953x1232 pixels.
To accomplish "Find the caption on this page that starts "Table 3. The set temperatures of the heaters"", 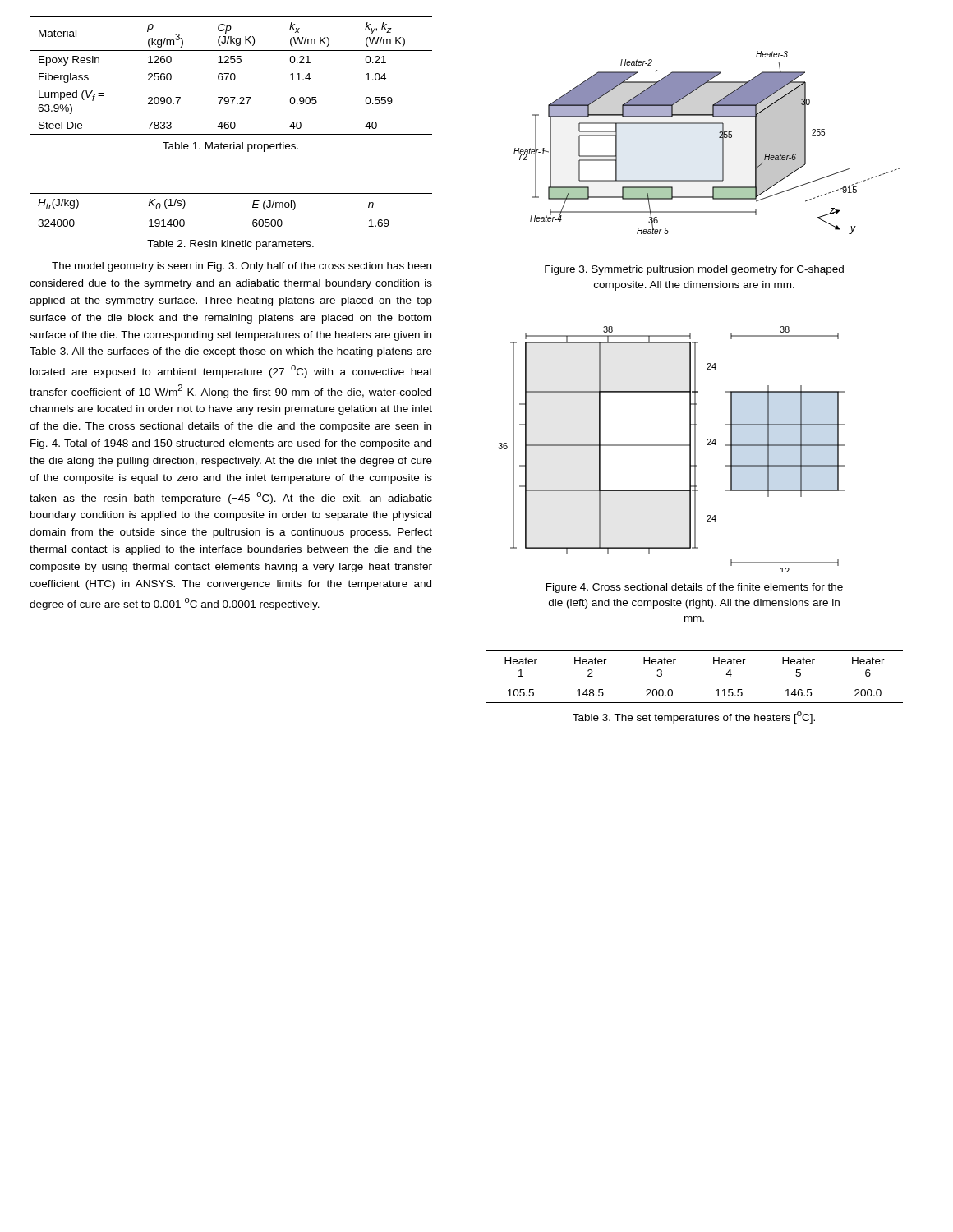I will click(x=694, y=716).
